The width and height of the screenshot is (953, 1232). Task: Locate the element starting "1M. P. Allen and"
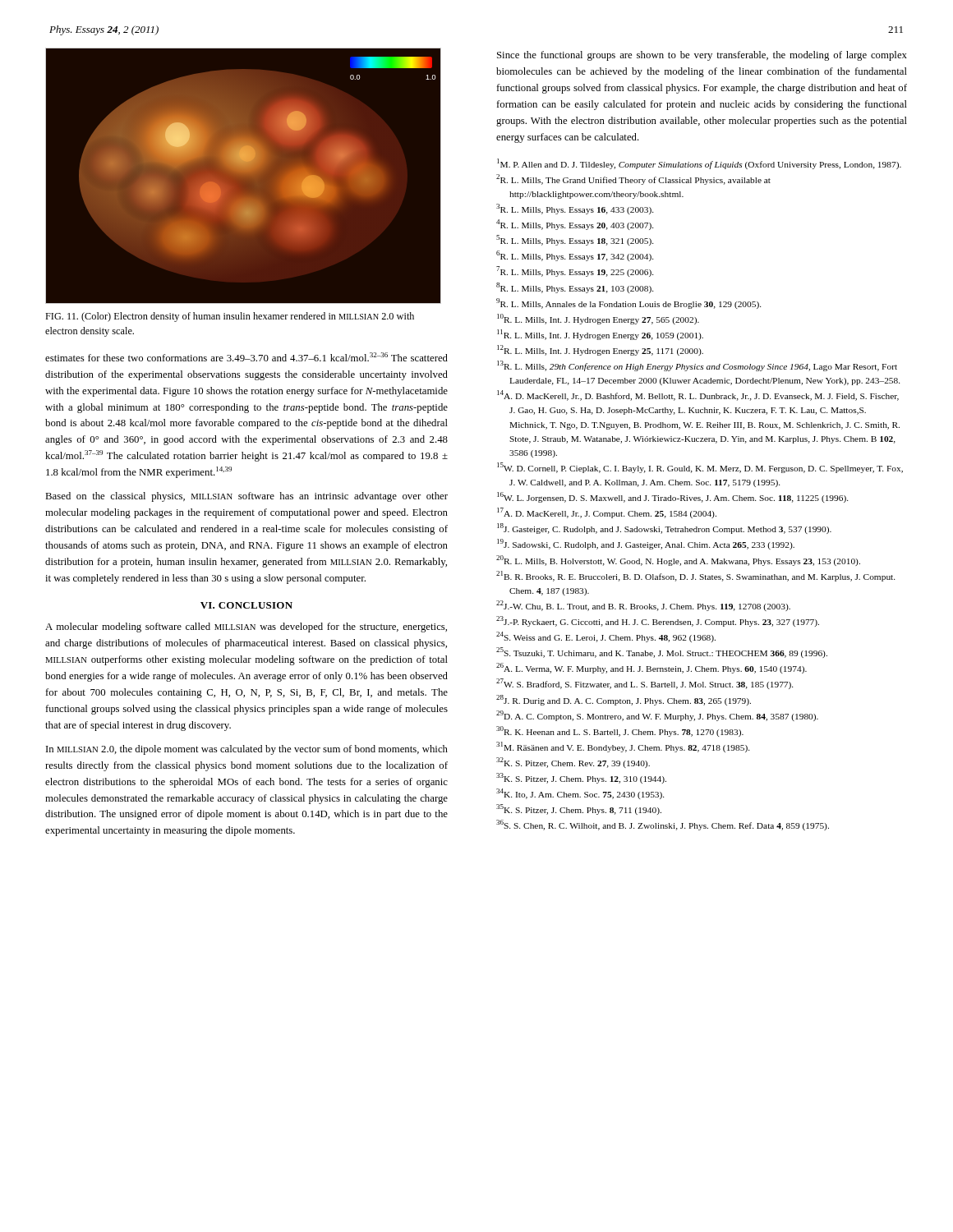pyautogui.click(x=699, y=163)
